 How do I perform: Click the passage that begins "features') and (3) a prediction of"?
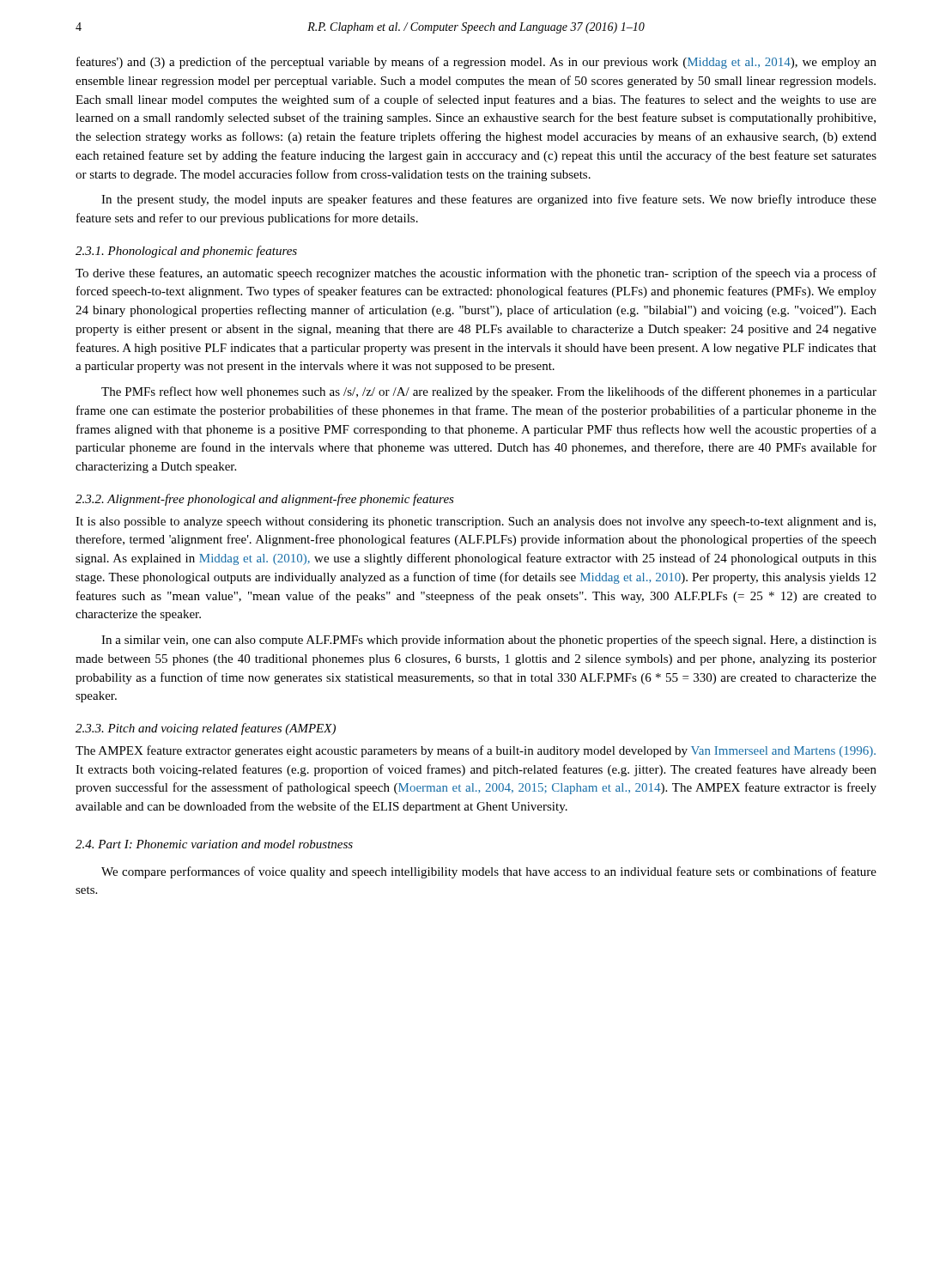pos(476,119)
